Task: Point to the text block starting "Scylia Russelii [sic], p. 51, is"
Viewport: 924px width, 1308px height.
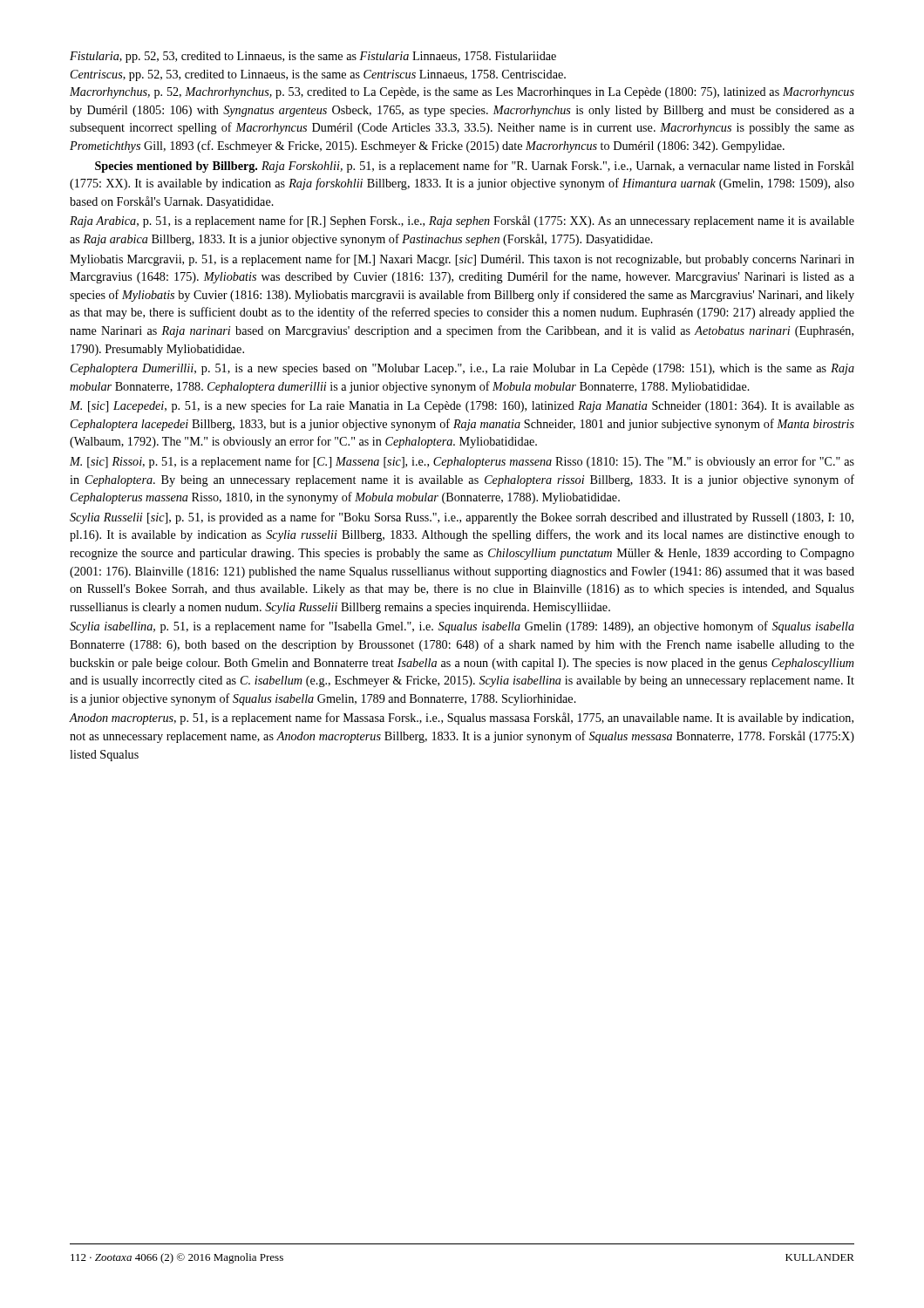Action: [x=462, y=562]
